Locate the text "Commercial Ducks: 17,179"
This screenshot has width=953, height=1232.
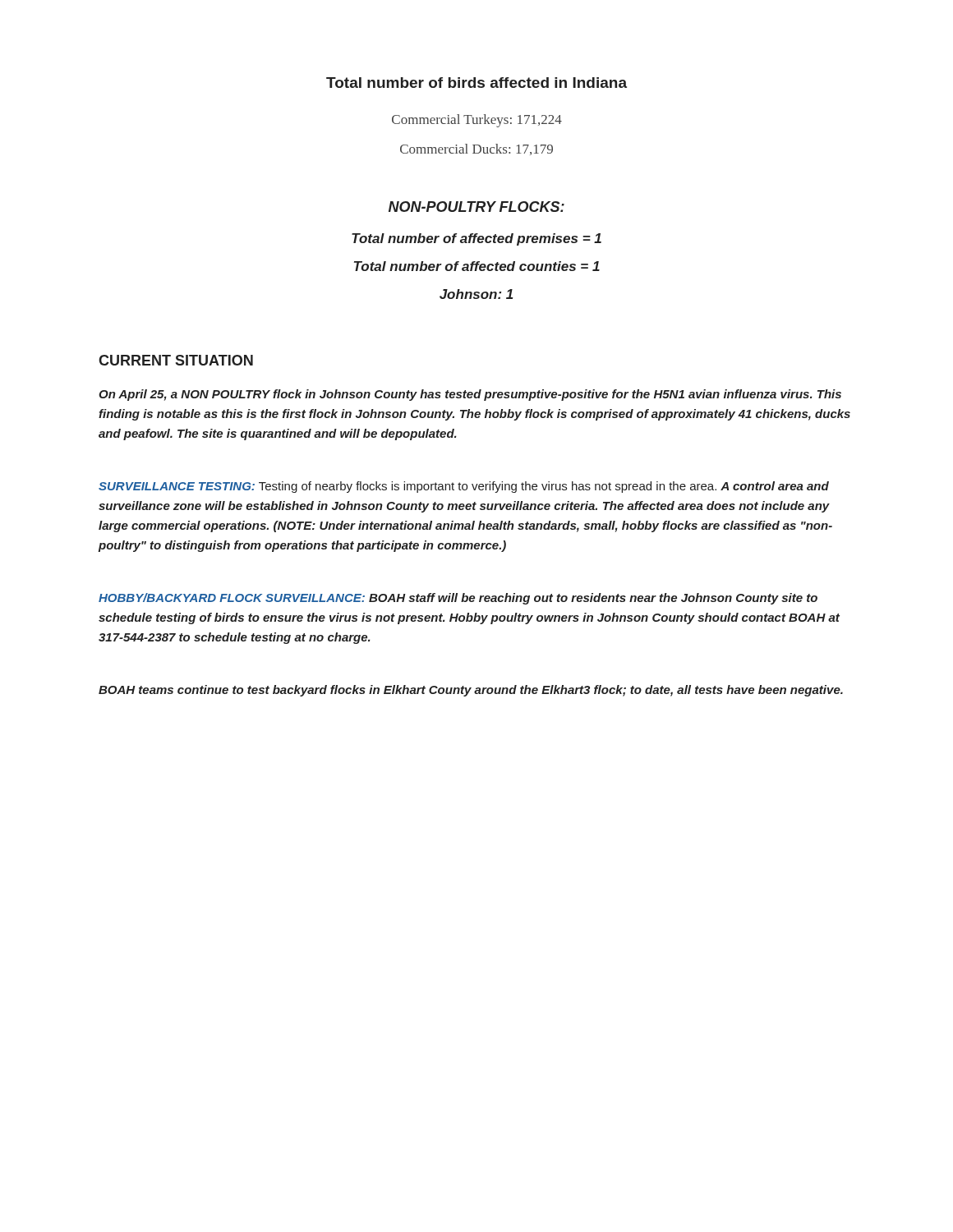point(476,149)
